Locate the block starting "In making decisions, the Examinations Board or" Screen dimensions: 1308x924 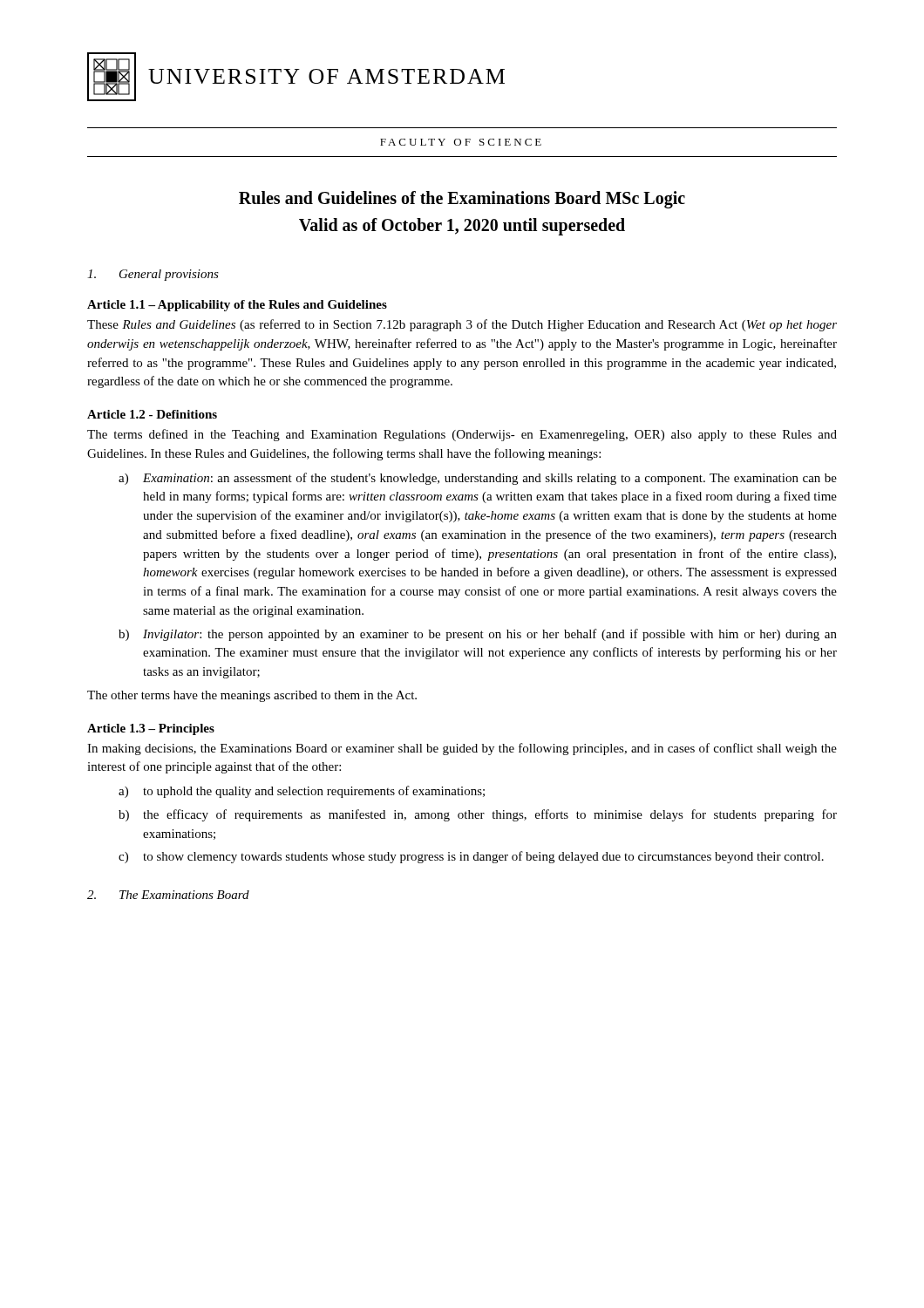click(x=462, y=757)
